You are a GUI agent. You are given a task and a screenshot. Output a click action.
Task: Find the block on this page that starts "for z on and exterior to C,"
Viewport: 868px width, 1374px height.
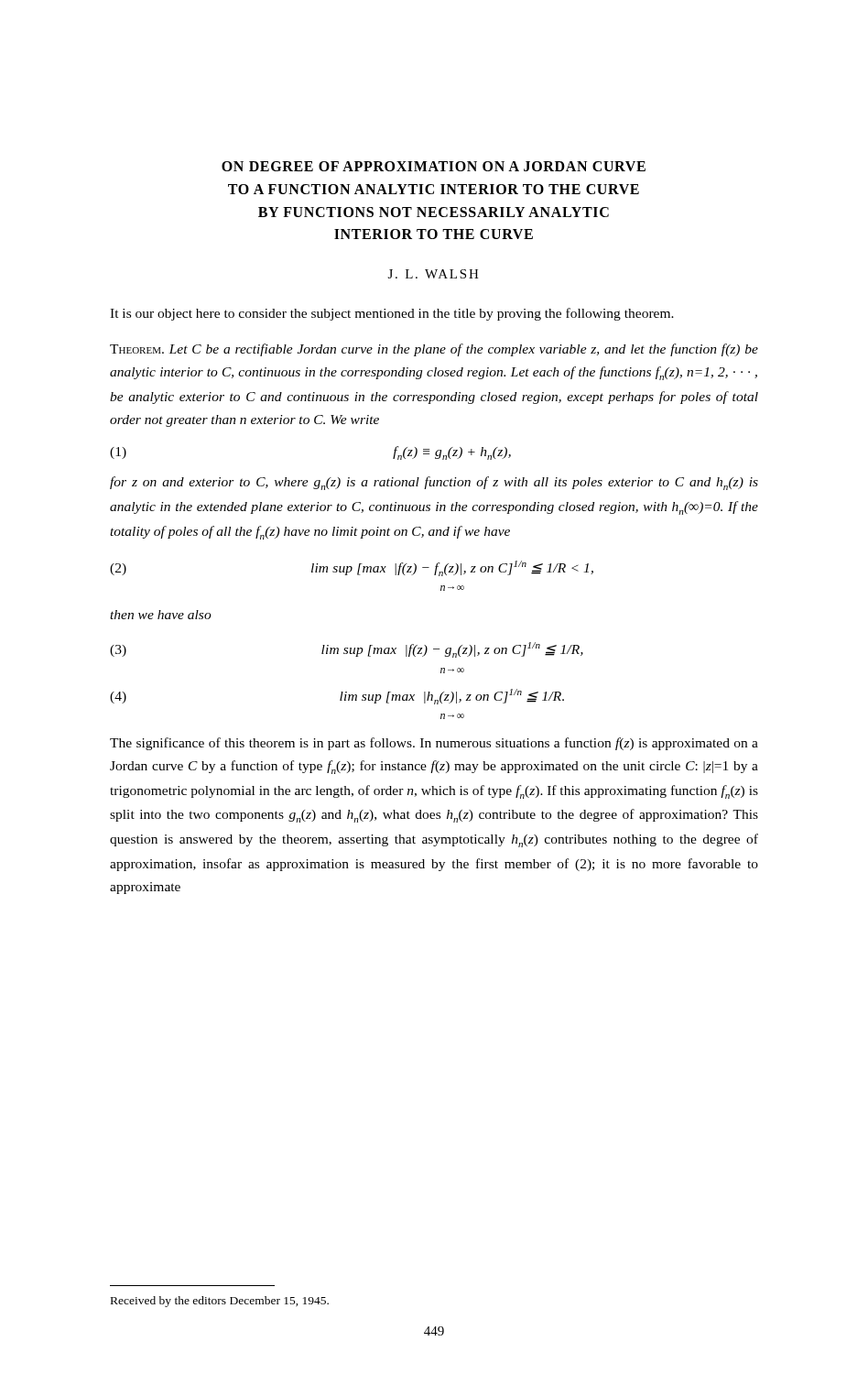pos(434,508)
